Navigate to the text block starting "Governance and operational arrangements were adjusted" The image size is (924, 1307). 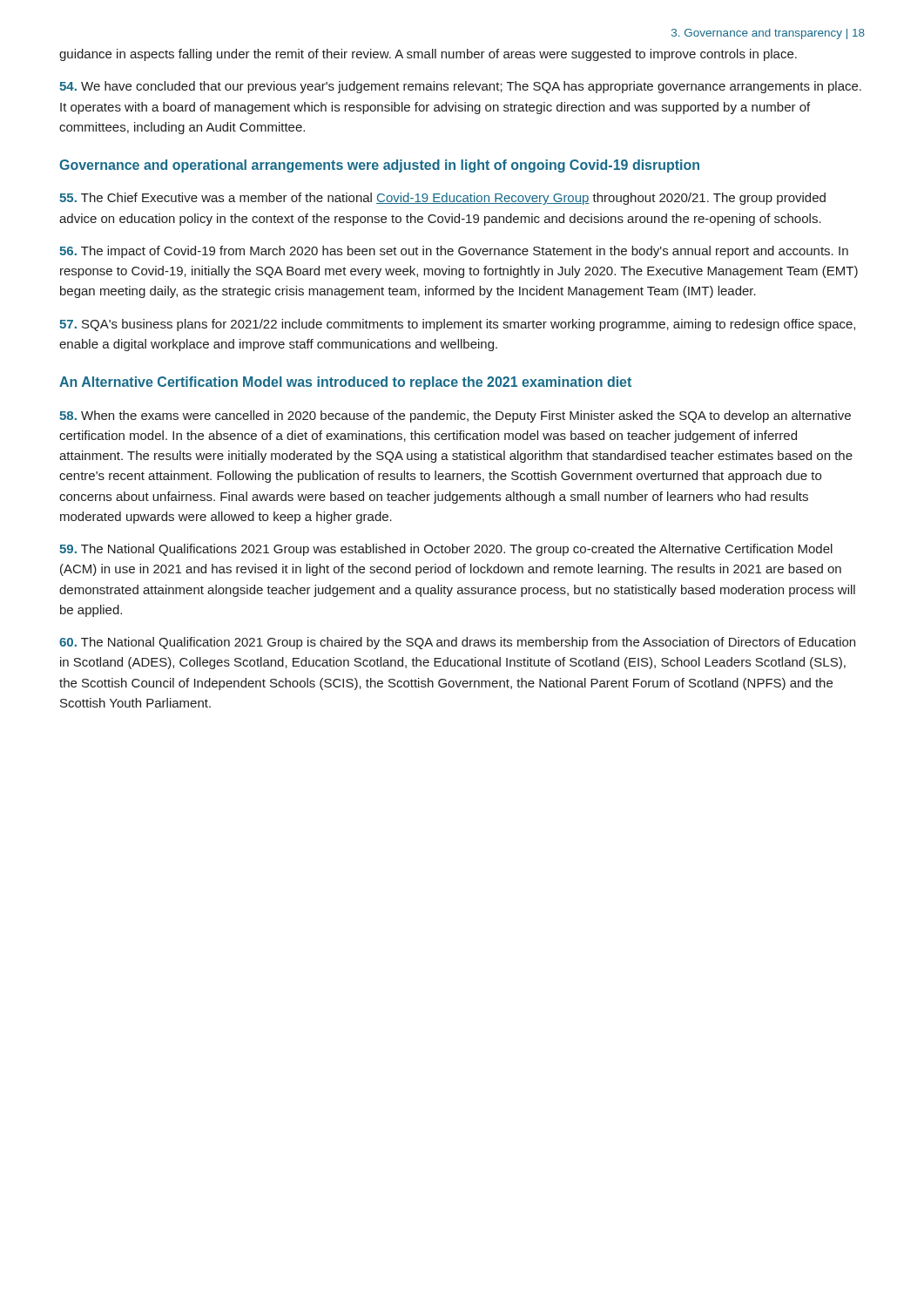coord(380,165)
